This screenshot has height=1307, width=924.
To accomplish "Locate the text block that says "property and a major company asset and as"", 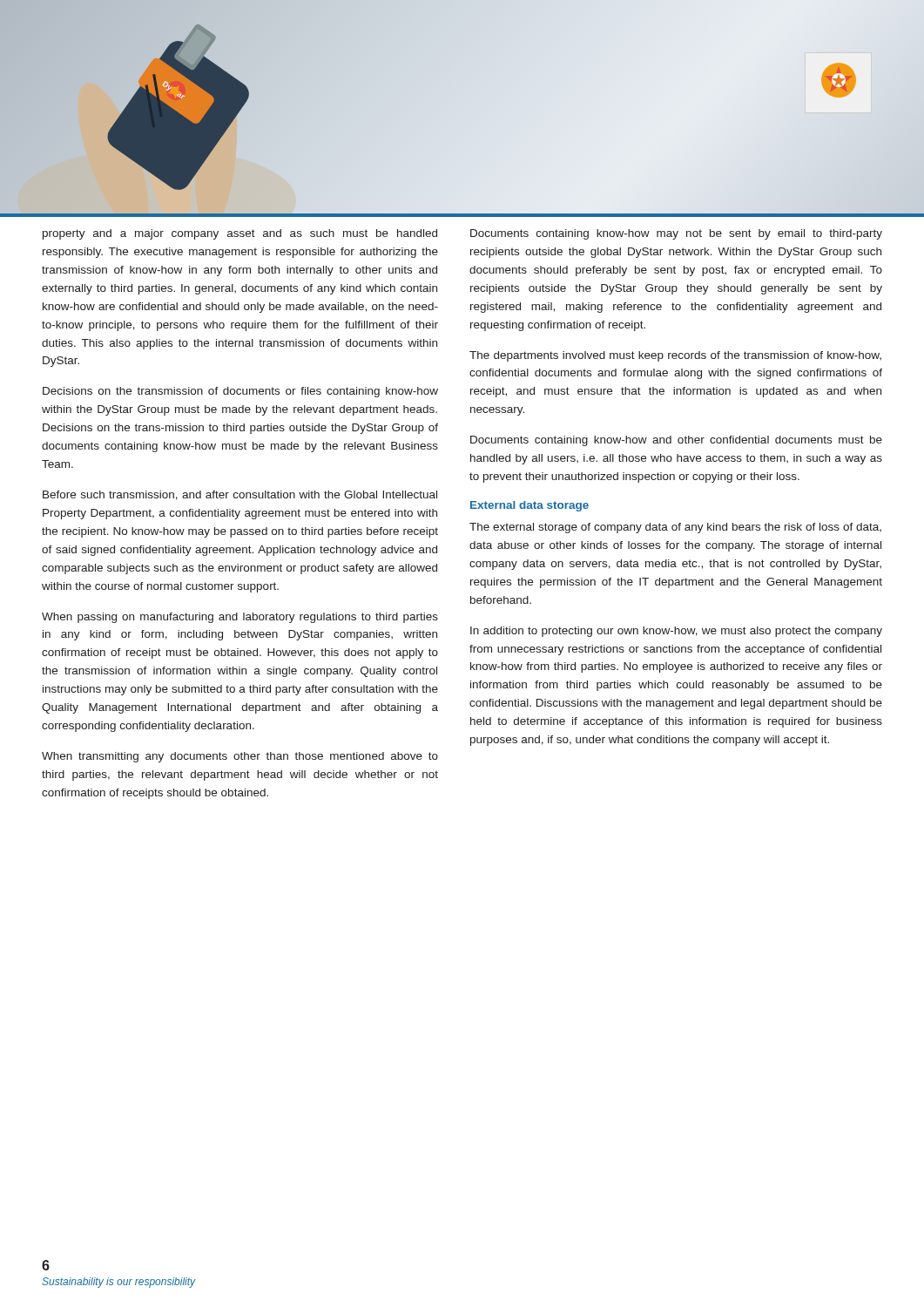I will click(240, 297).
